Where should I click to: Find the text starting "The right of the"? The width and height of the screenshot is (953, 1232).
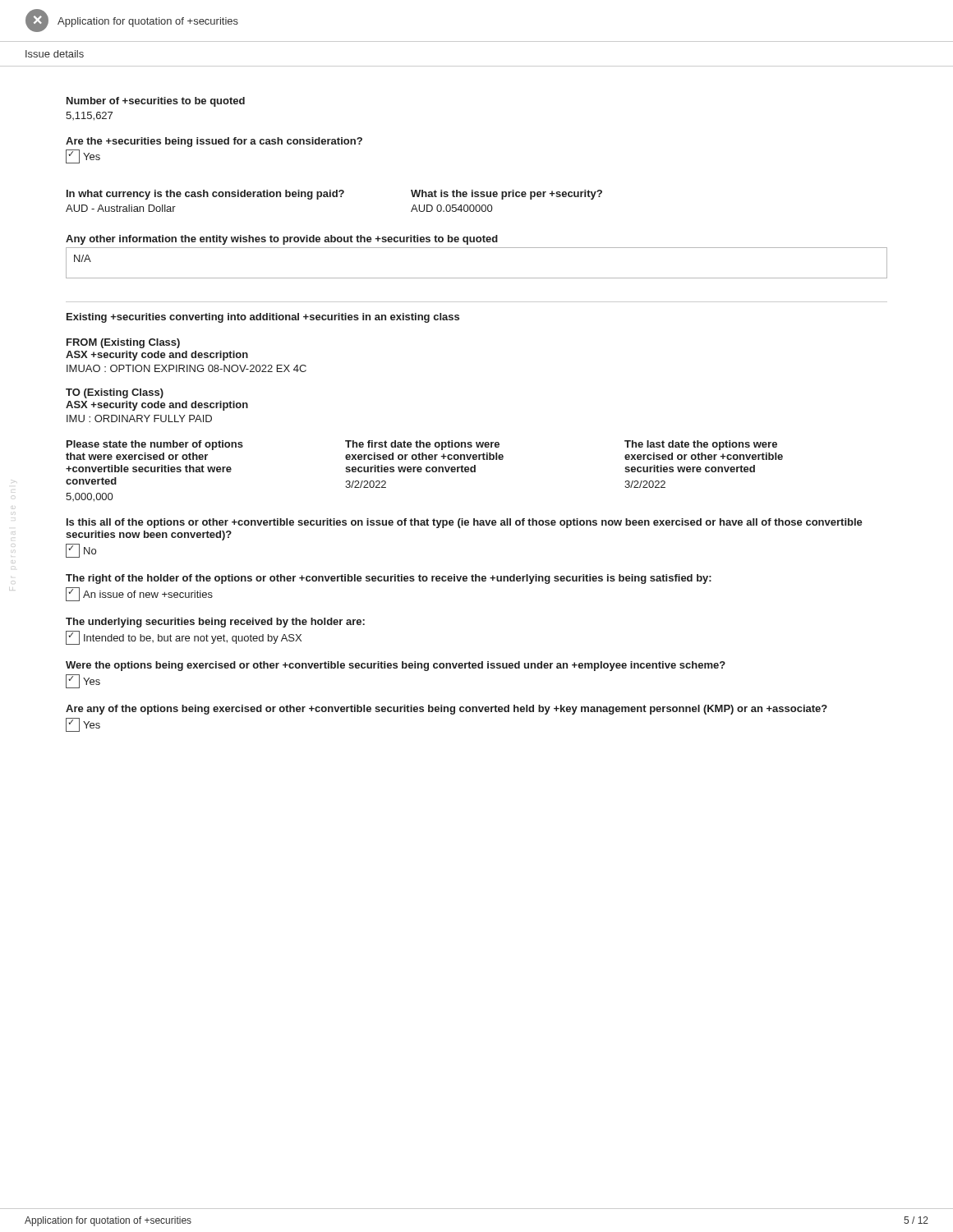click(476, 588)
